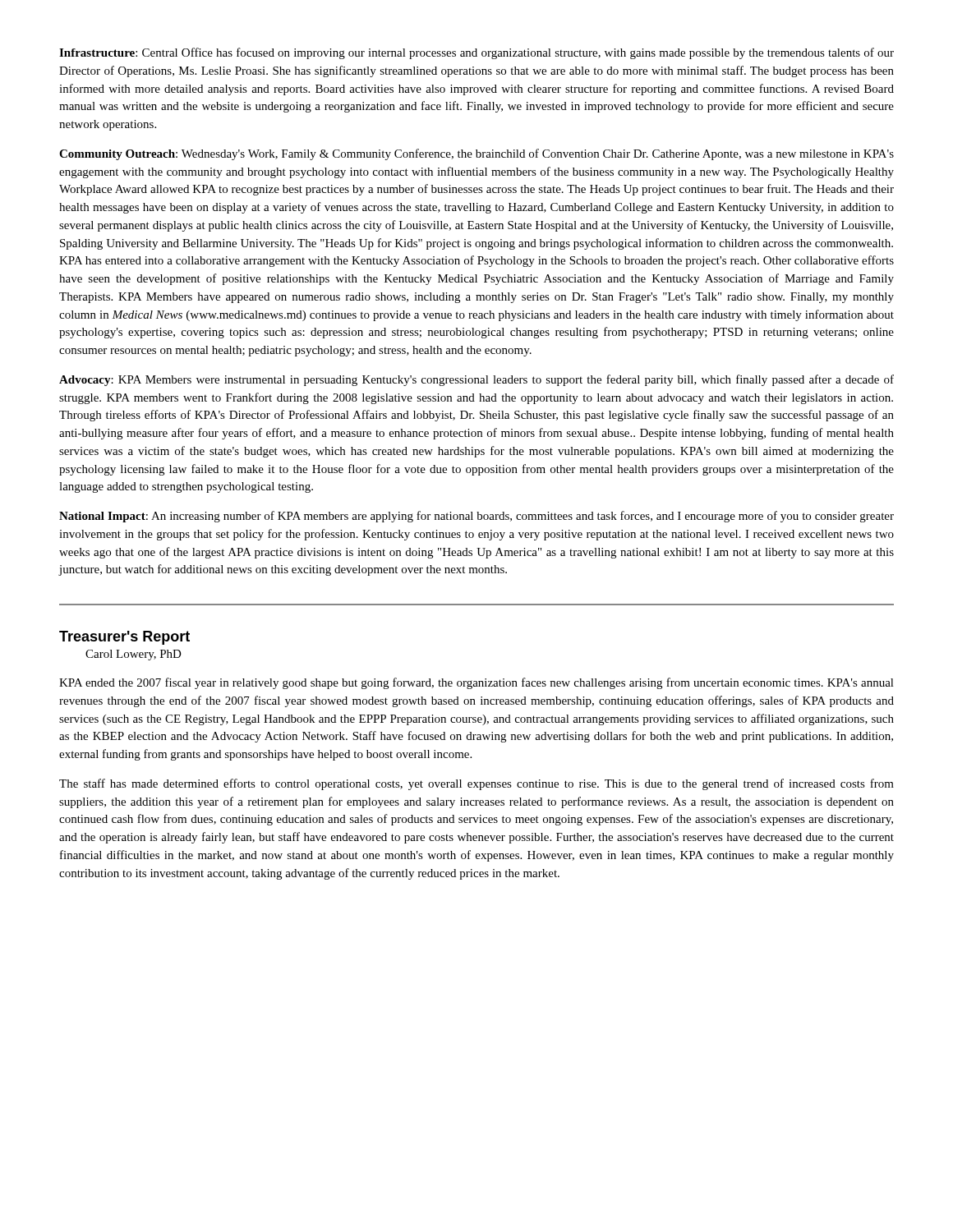This screenshot has height=1232, width=953.
Task: Click the passage that begins "Infrastructure: Central Office has focused on improving our"
Action: [x=476, y=89]
